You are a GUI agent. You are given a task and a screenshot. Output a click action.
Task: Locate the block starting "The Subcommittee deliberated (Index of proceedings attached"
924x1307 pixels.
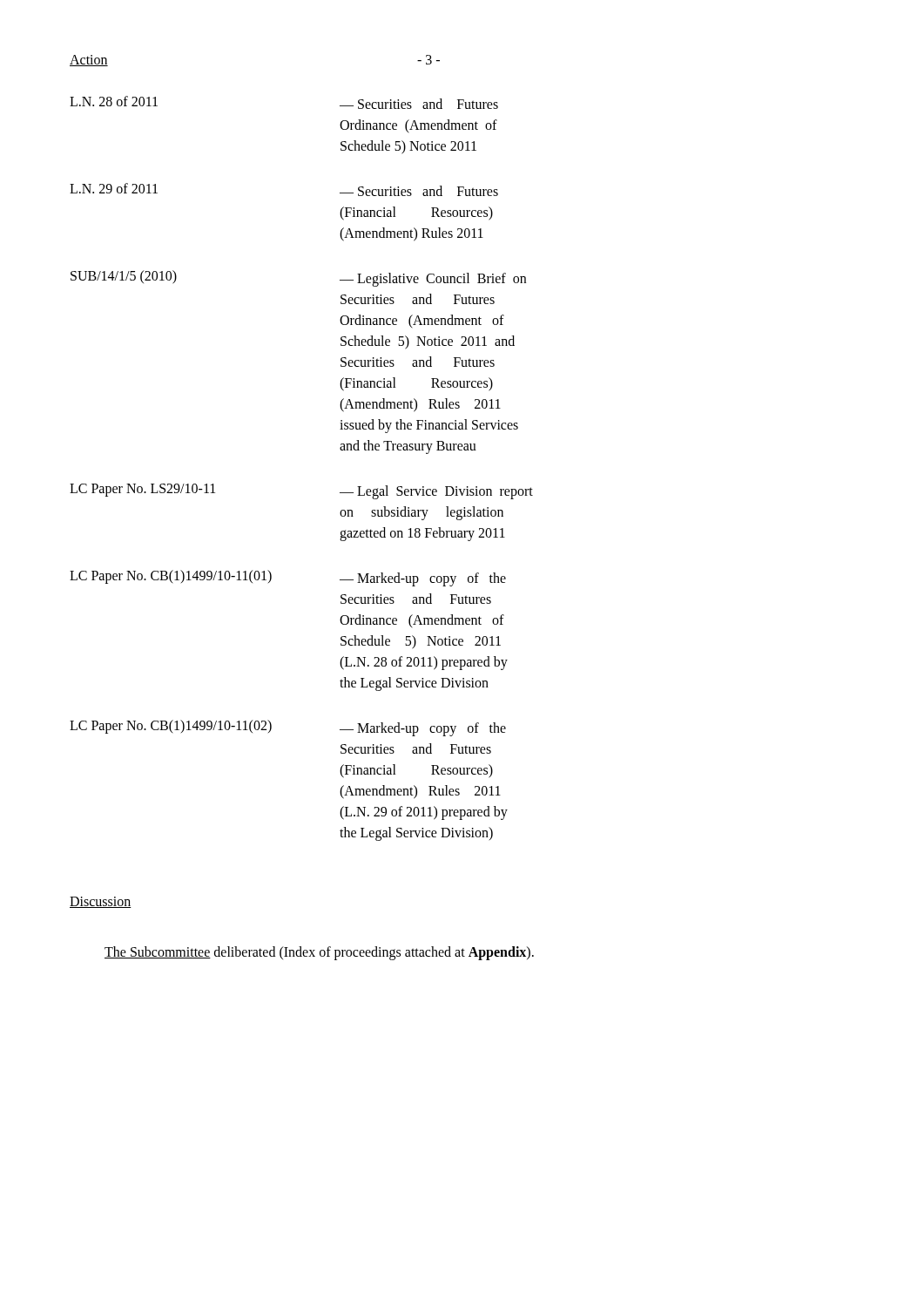click(x=319, y=952)
